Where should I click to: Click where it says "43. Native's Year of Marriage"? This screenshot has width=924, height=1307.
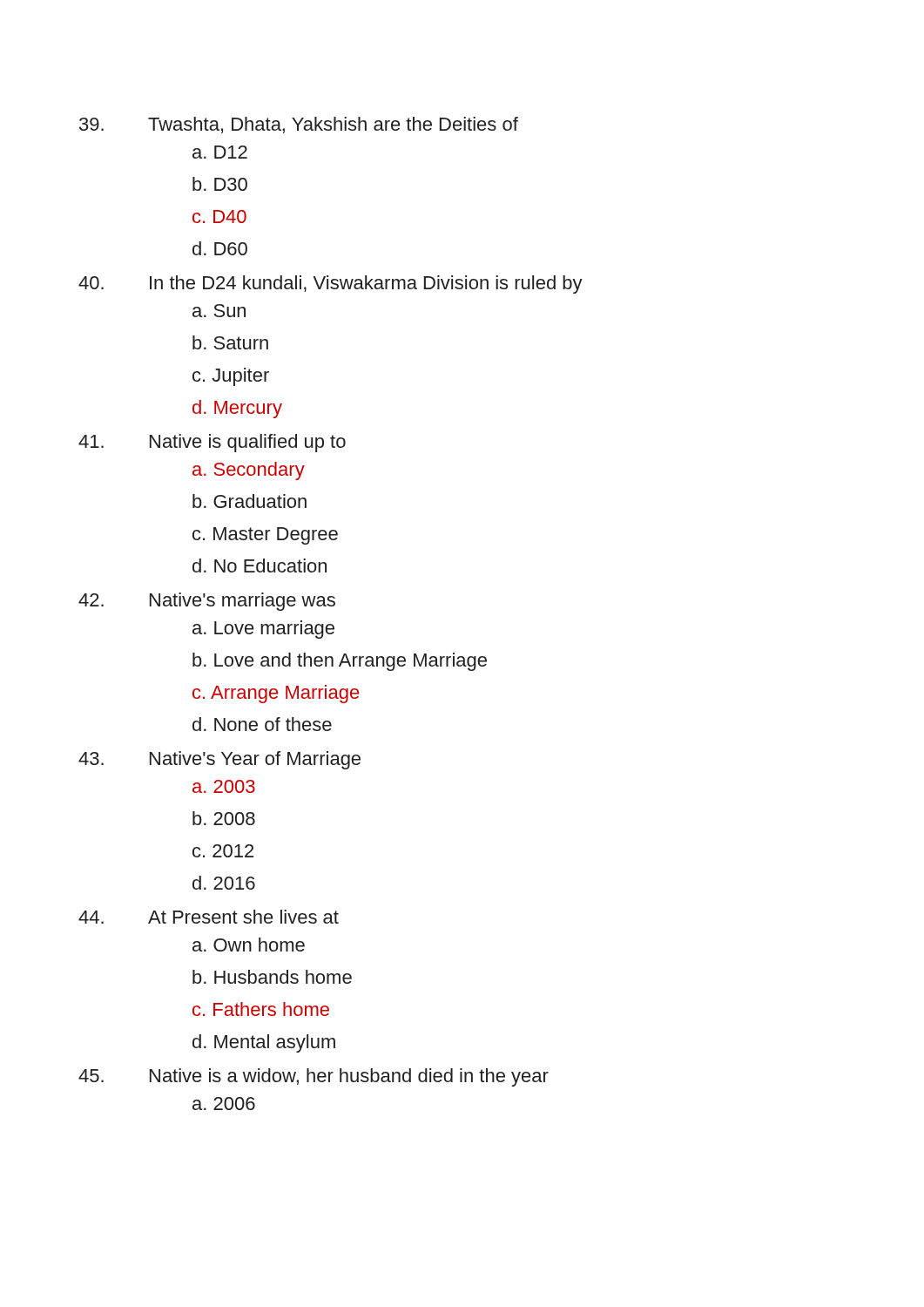[x=220, y=759]
